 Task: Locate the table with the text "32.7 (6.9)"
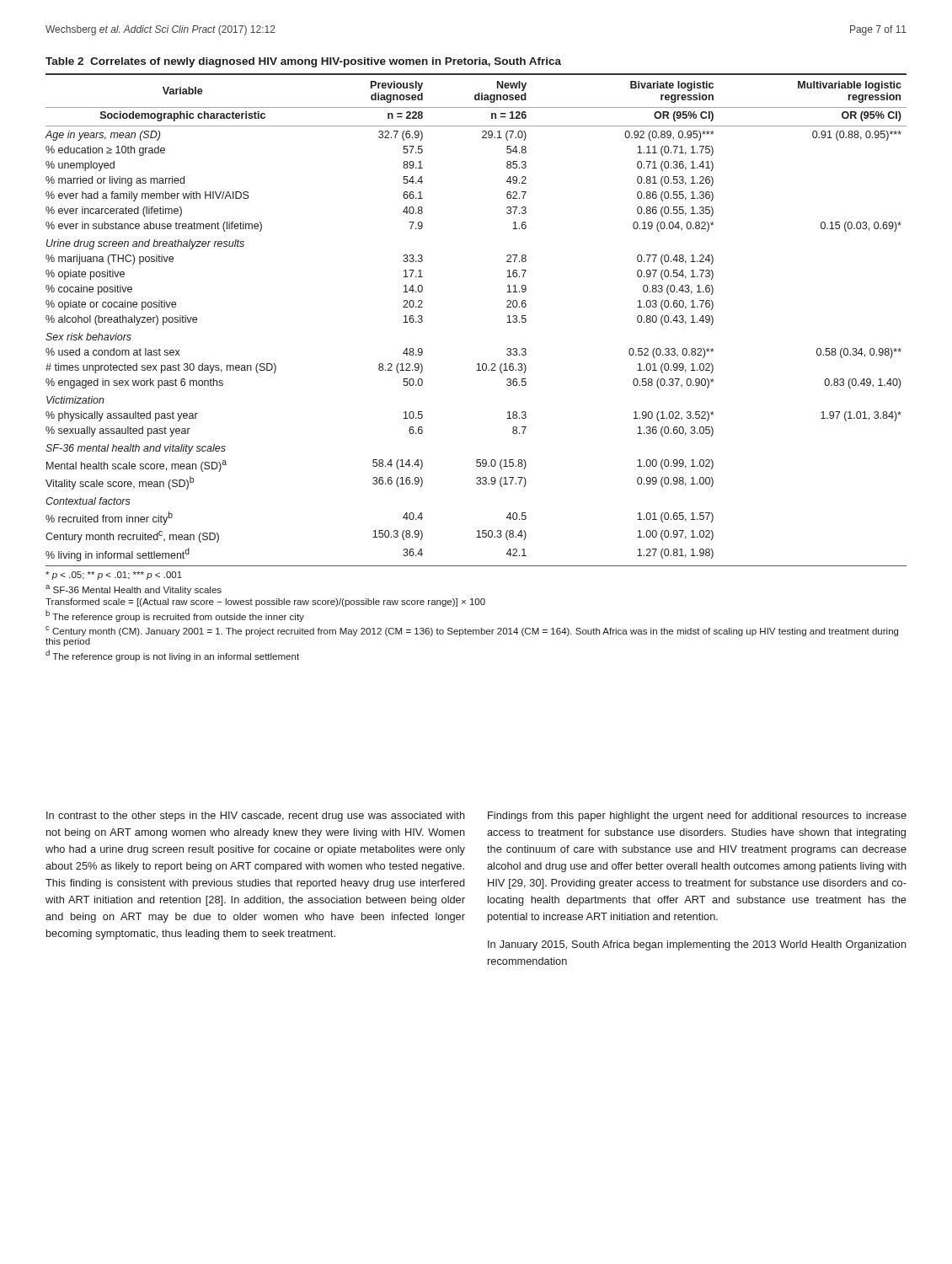click(476, 360)
